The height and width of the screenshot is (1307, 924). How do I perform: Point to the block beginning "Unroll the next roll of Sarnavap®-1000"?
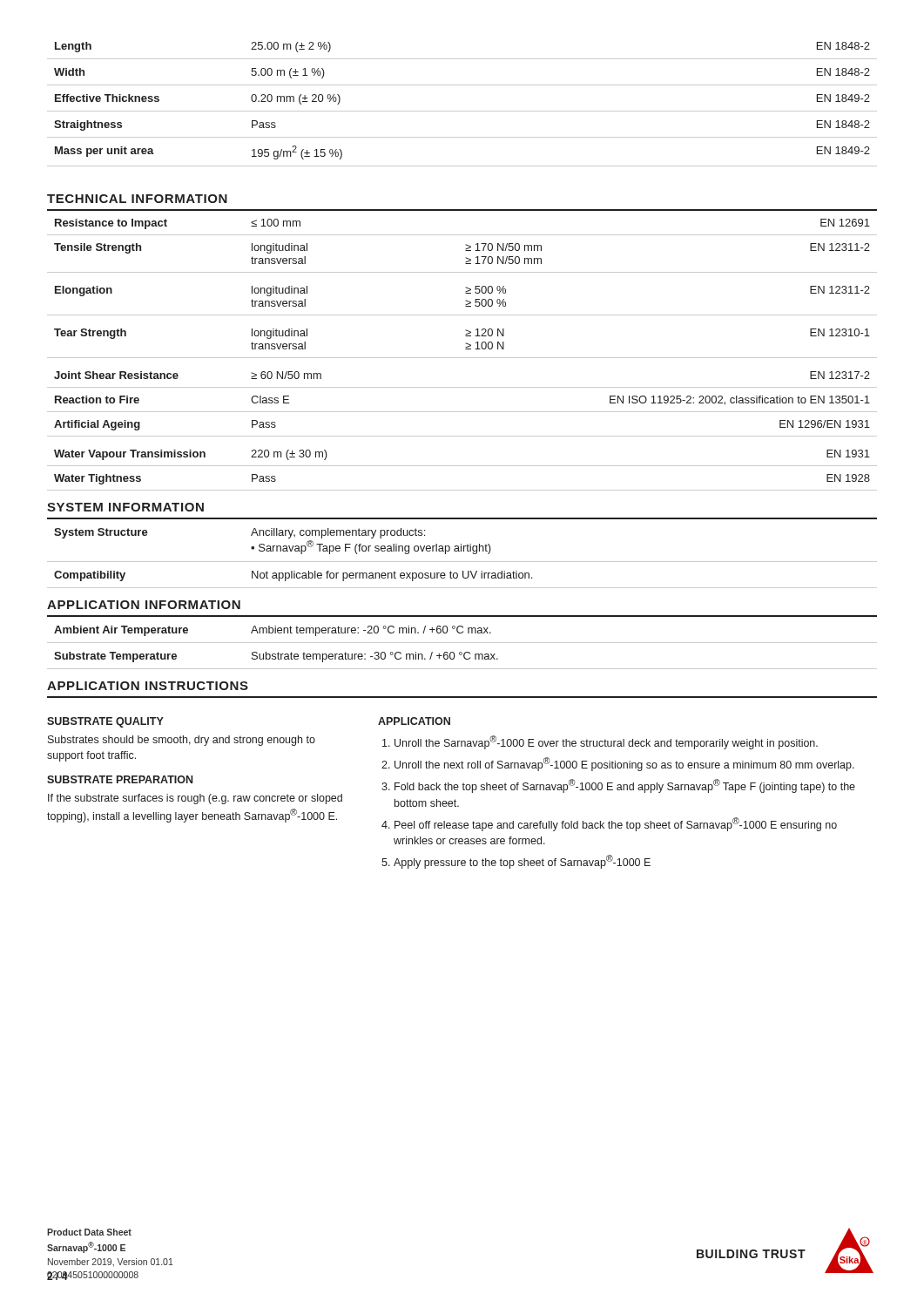point(624,764)
